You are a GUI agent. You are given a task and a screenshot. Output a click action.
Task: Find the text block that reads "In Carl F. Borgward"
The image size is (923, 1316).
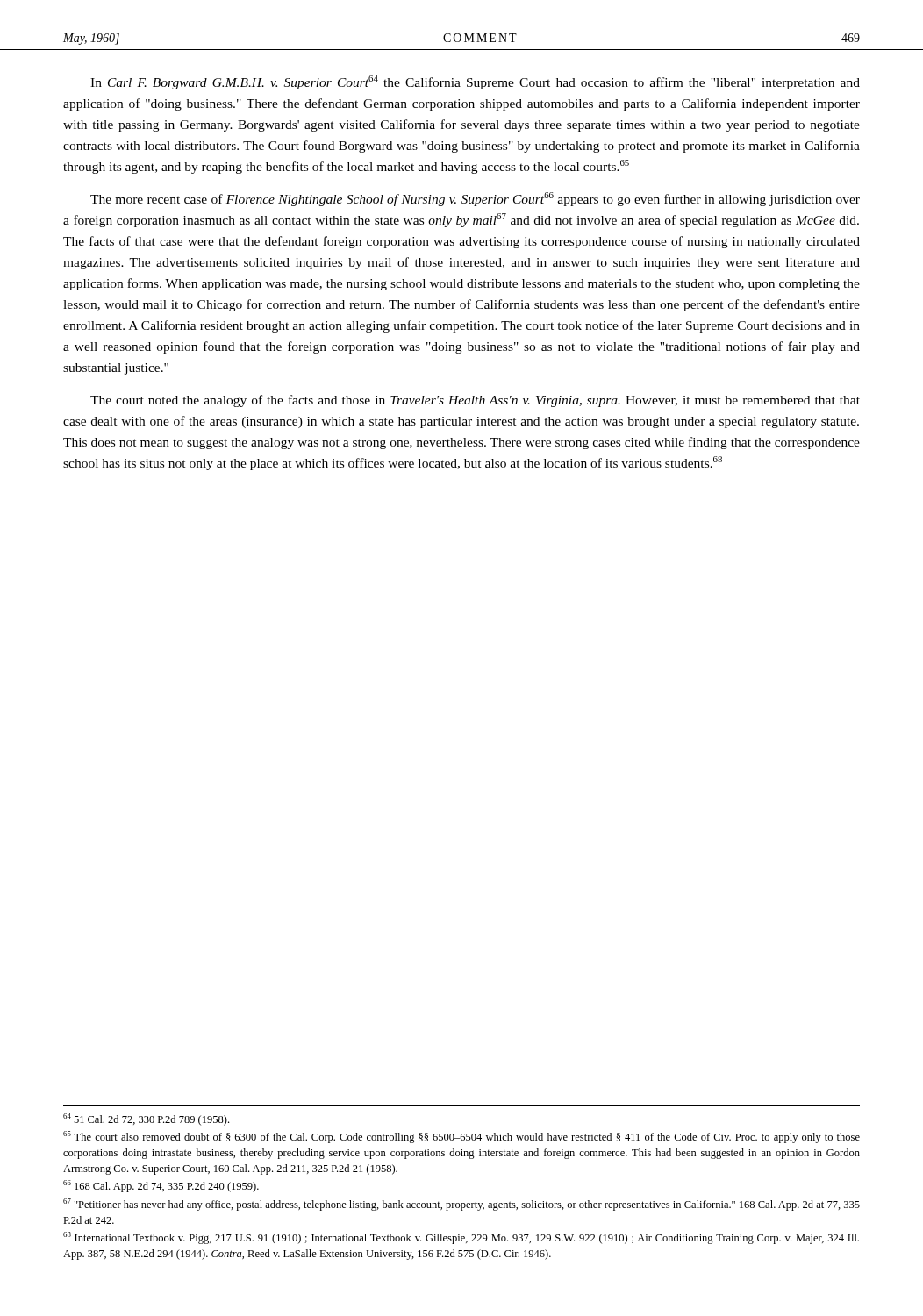click(462, 123)
